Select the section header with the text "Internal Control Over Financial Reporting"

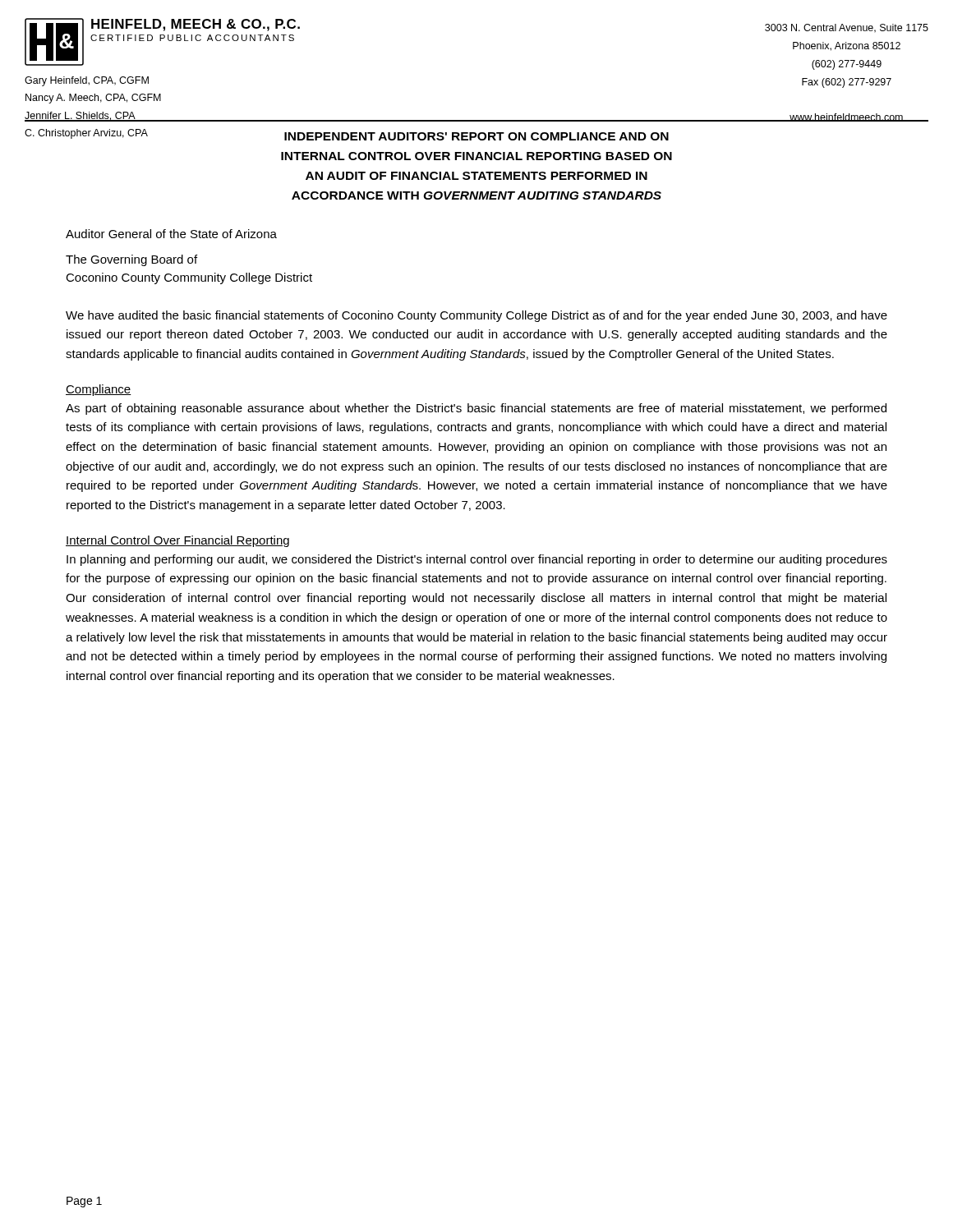[178, 540]
